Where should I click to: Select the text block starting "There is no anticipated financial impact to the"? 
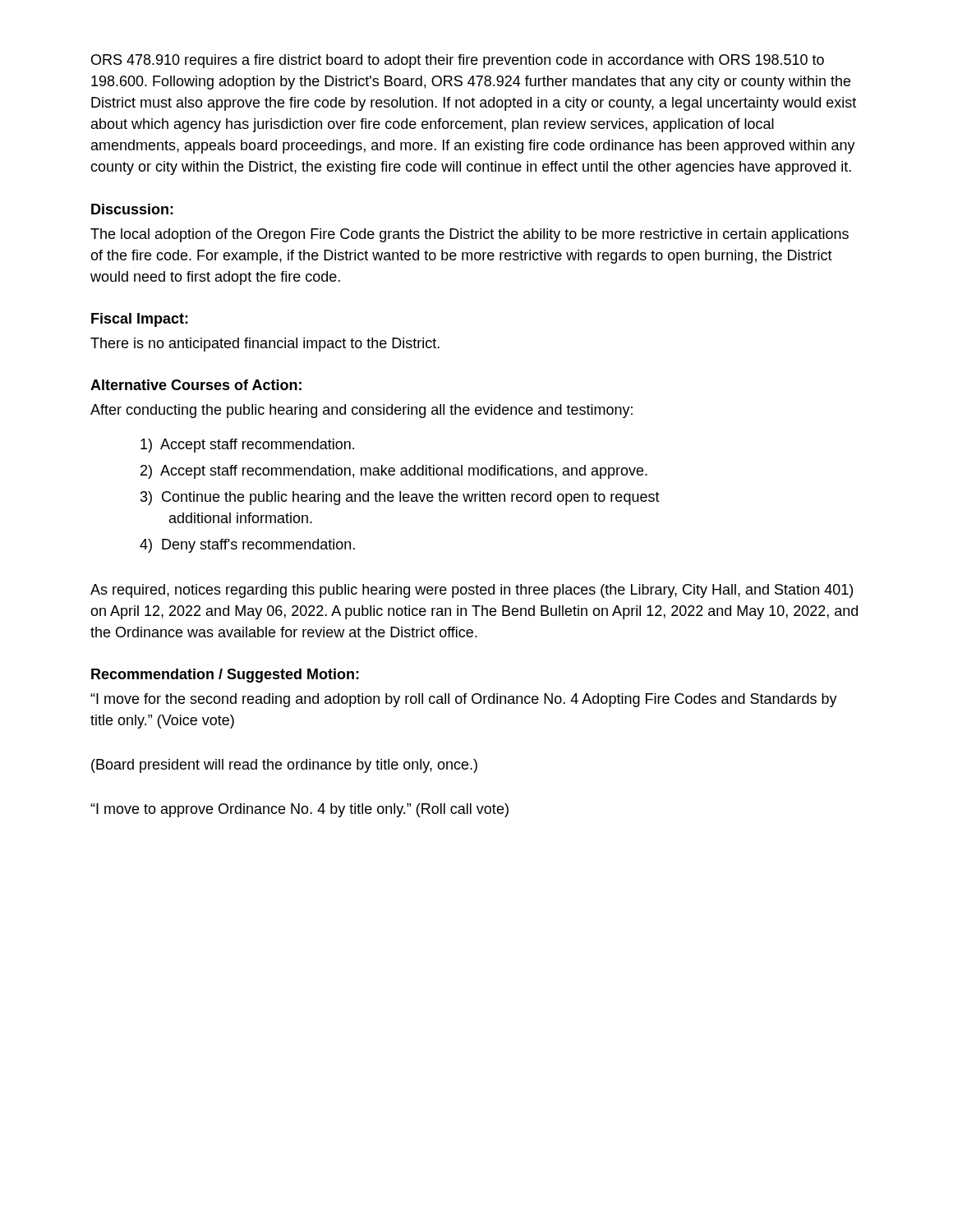pos(265,343)
